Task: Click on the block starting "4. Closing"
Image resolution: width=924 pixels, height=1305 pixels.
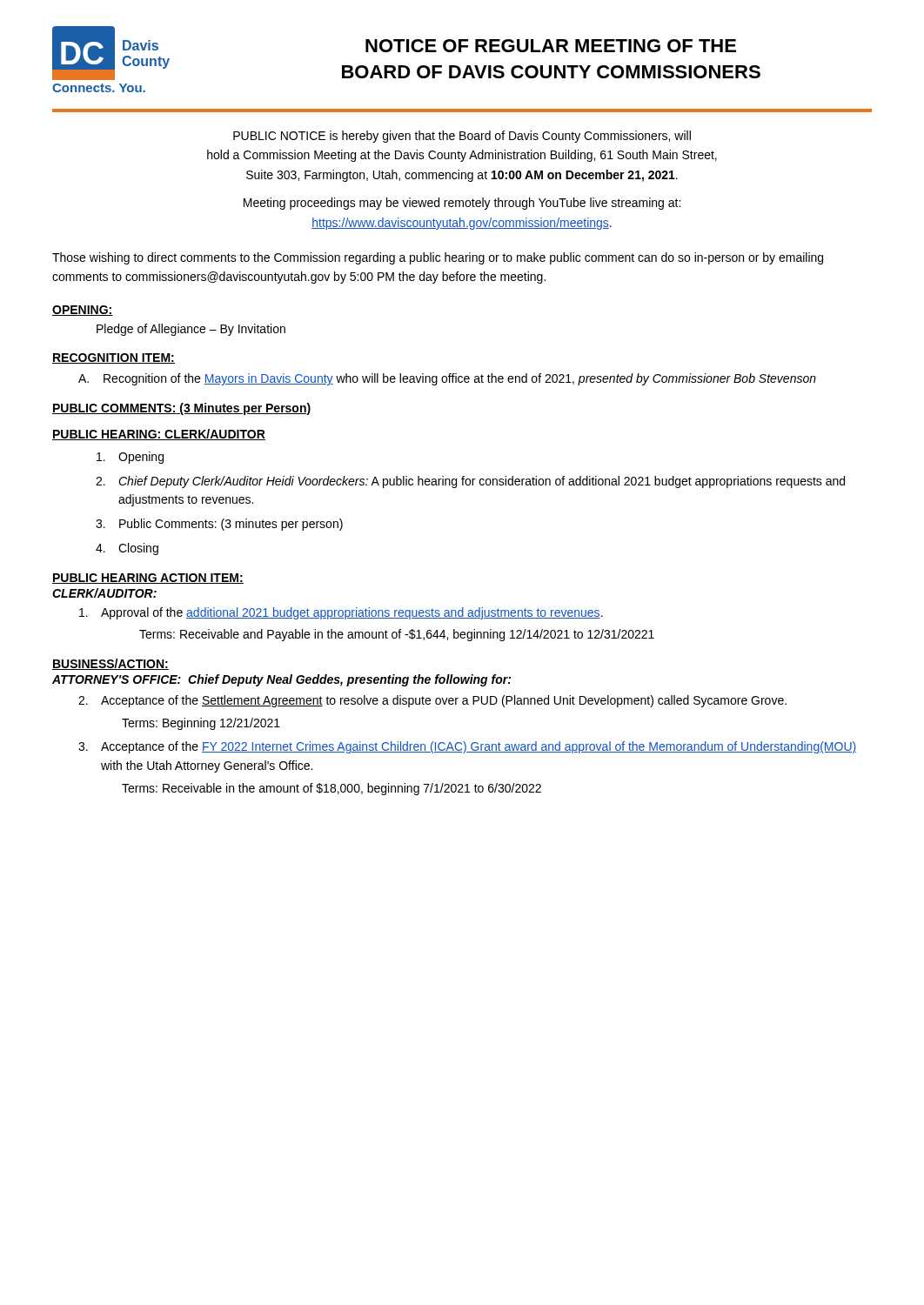Action: click(127, 549)
